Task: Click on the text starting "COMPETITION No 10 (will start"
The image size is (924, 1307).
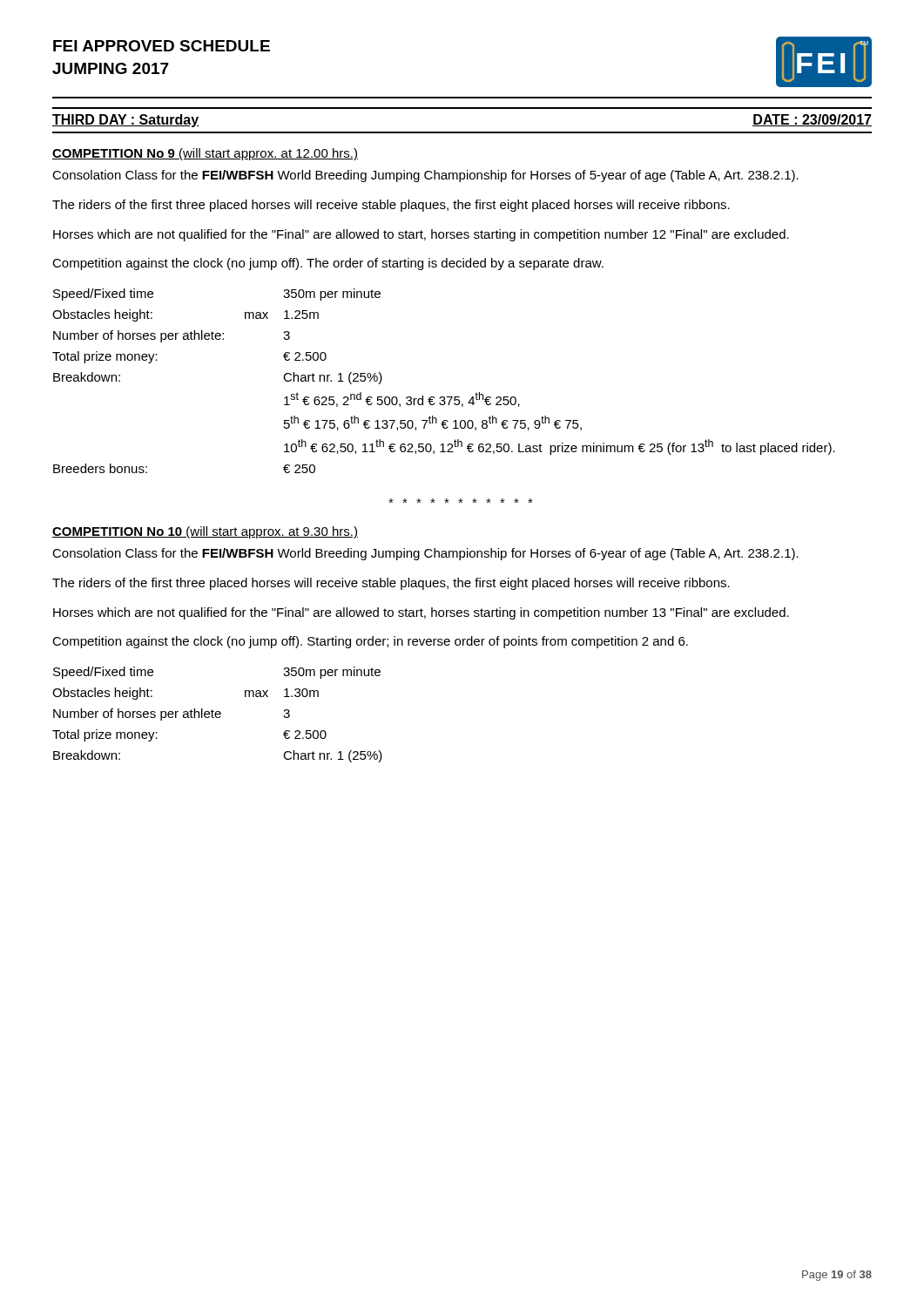Action: pyautogui.click(x=205, y=531)
